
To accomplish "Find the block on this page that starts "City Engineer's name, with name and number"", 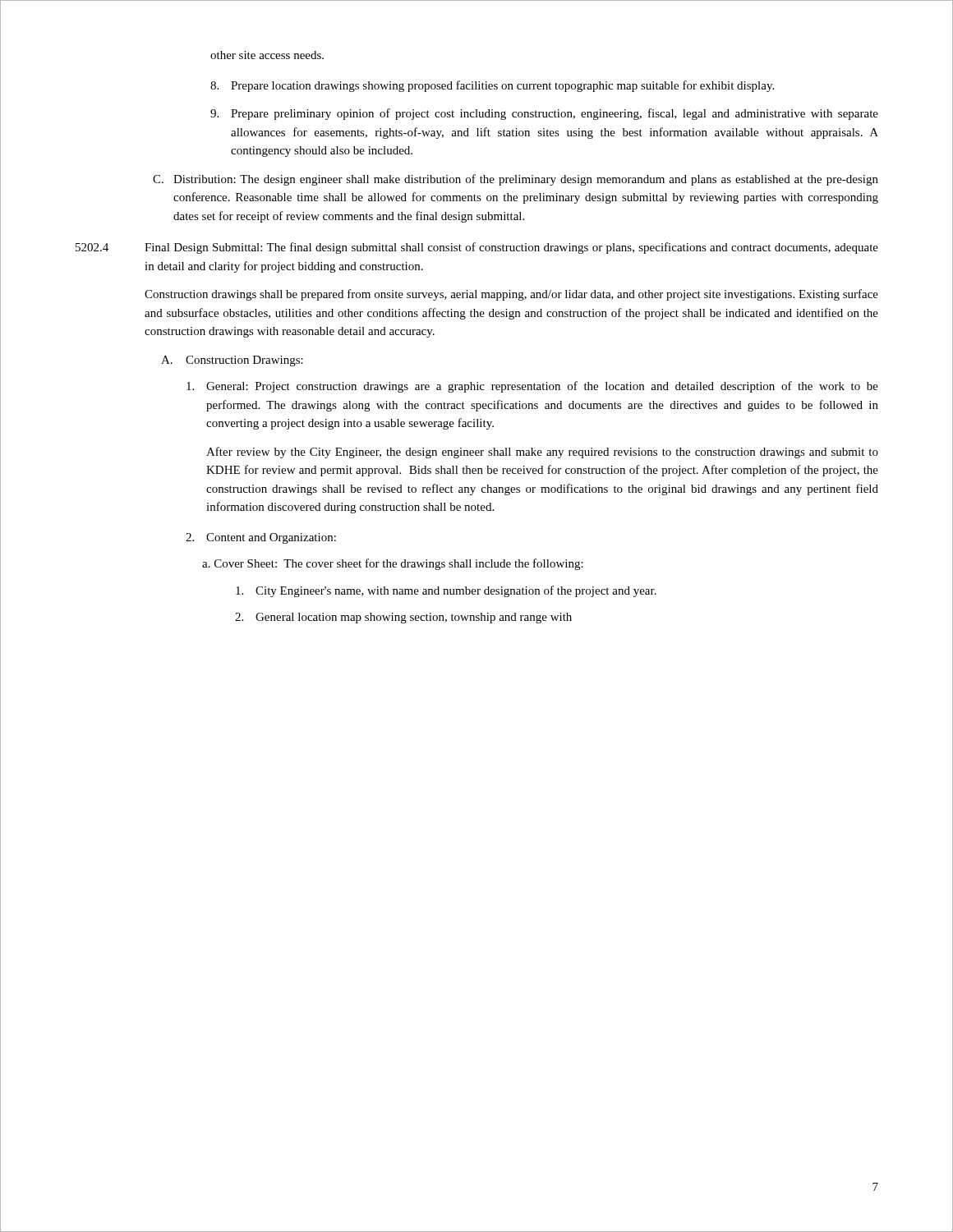I will tap(557, 590).
